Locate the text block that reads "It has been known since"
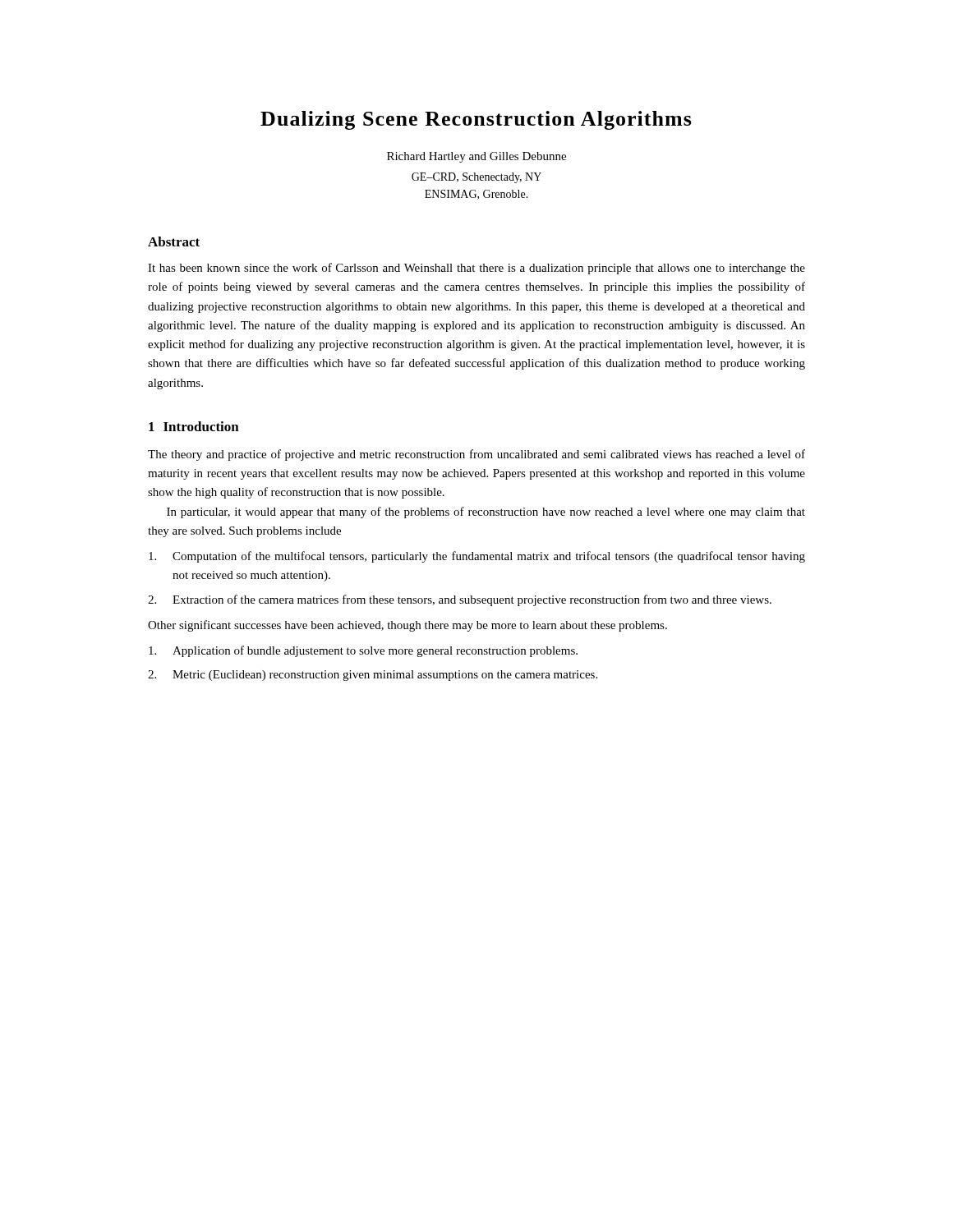 [476, 325]
